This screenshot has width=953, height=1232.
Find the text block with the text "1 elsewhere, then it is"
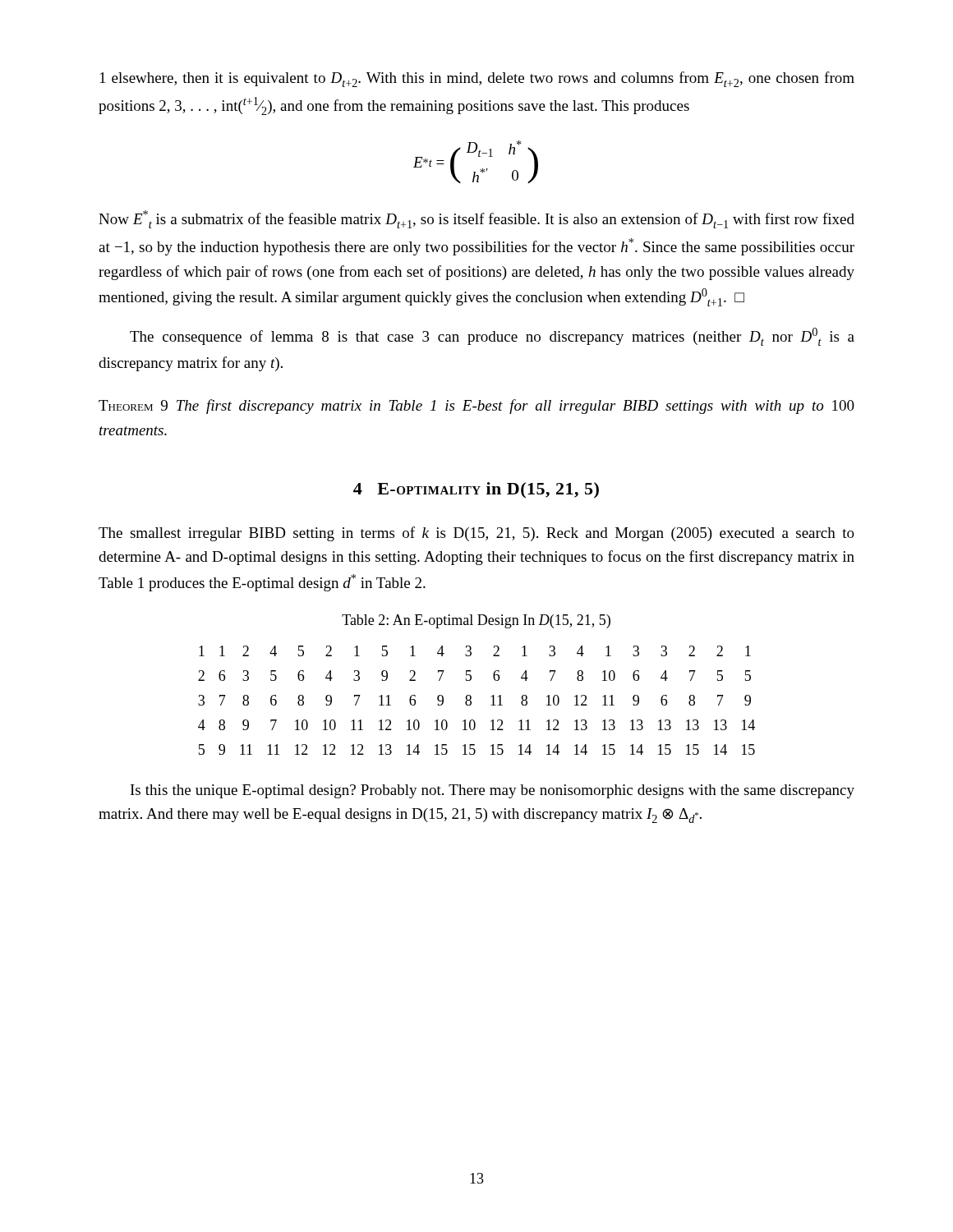(x=476, y=93)
